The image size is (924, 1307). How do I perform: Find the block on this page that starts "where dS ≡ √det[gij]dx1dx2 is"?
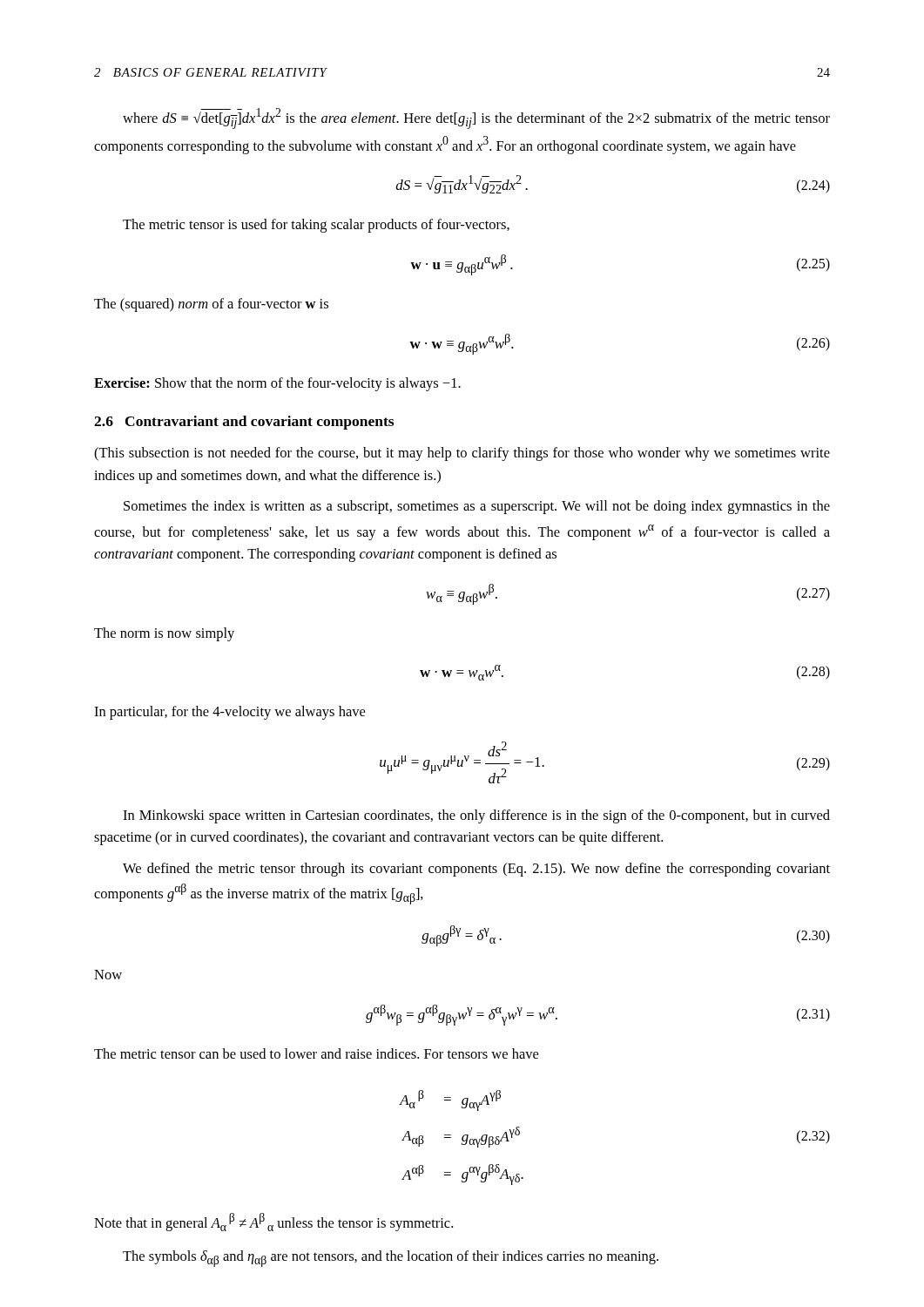coord(462,130)
